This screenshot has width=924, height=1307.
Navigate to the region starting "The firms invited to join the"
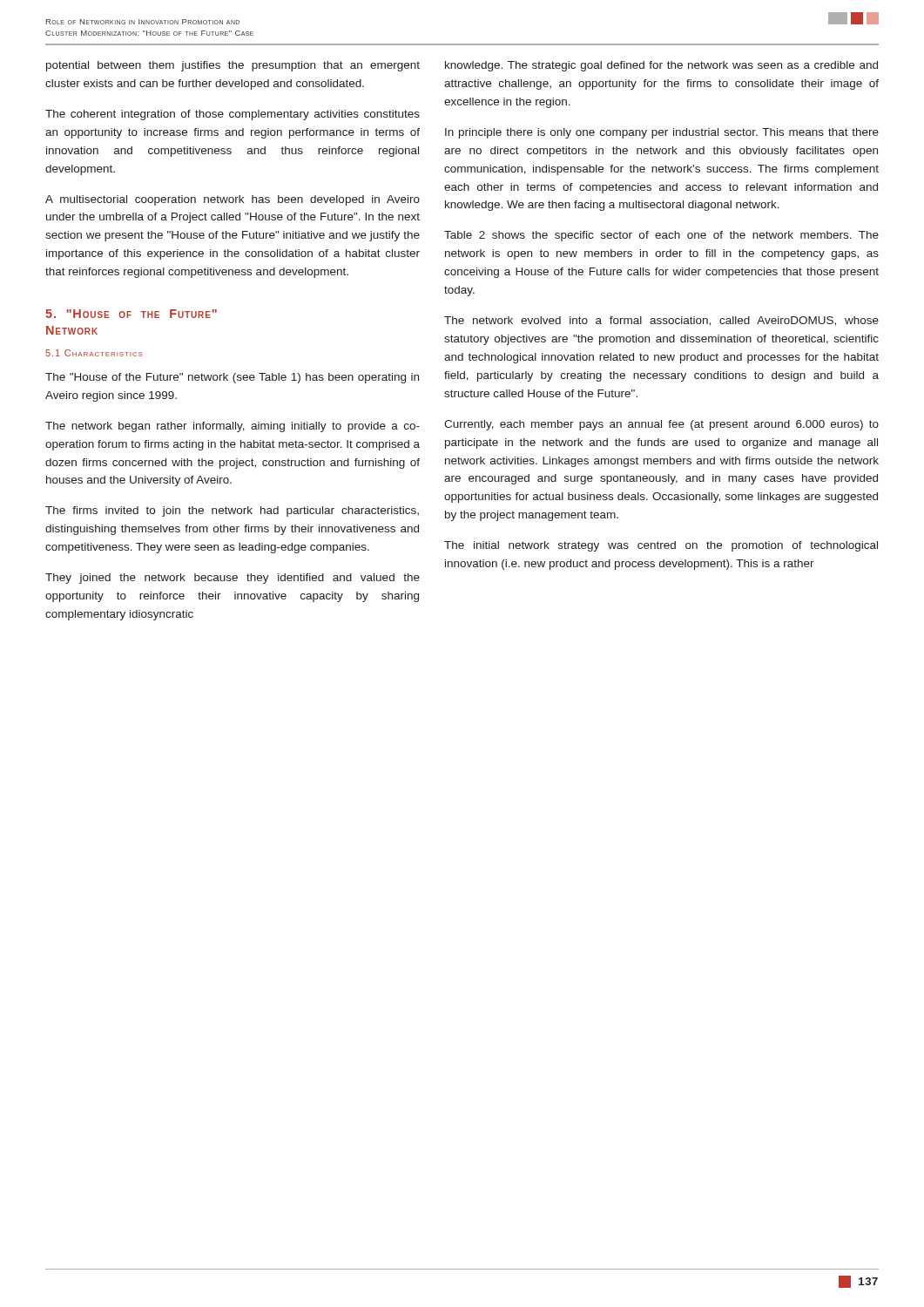tap(233, 530)
